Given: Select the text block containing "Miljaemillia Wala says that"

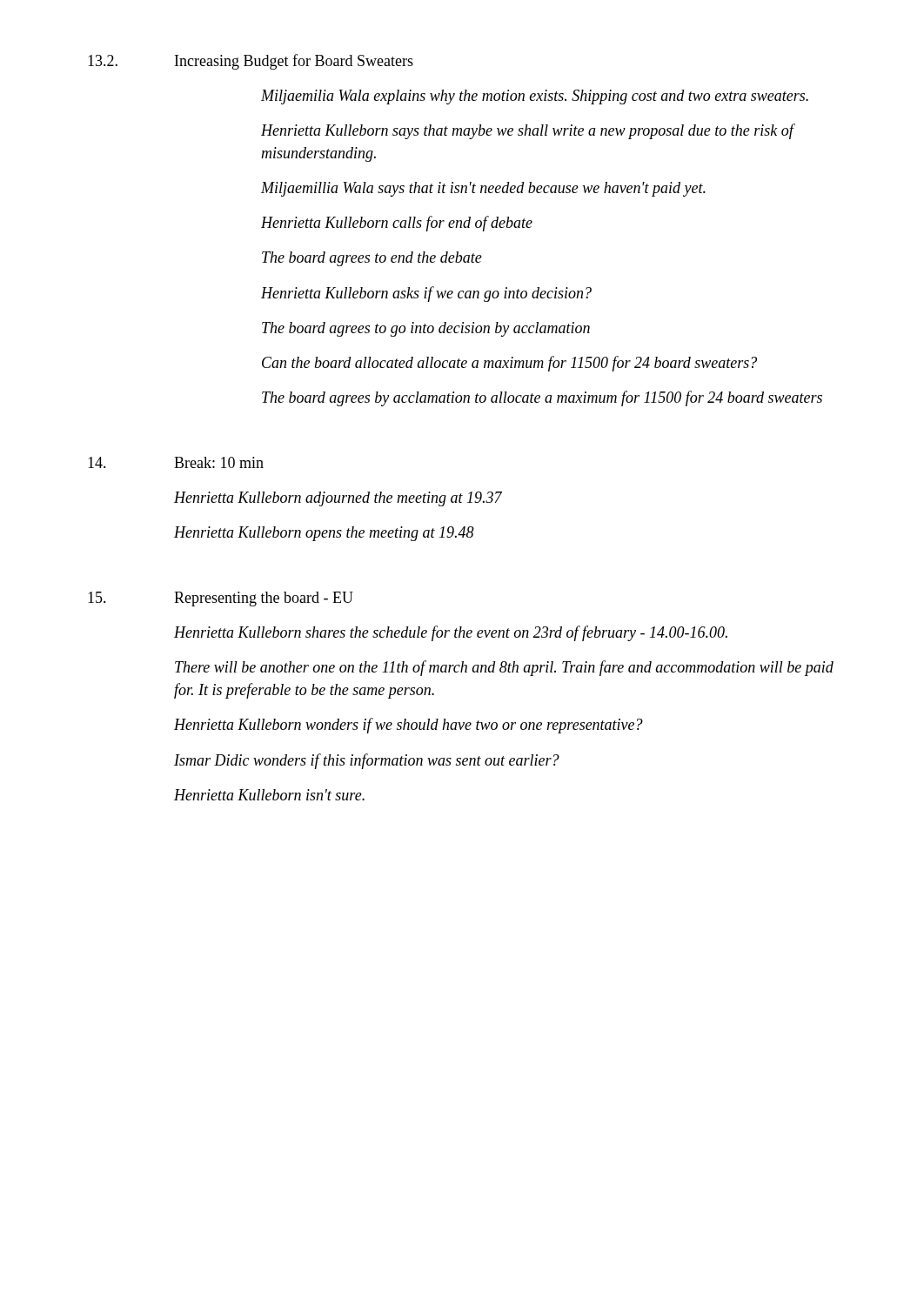Looking at the screenshot, I should click(x=484, y=188).
